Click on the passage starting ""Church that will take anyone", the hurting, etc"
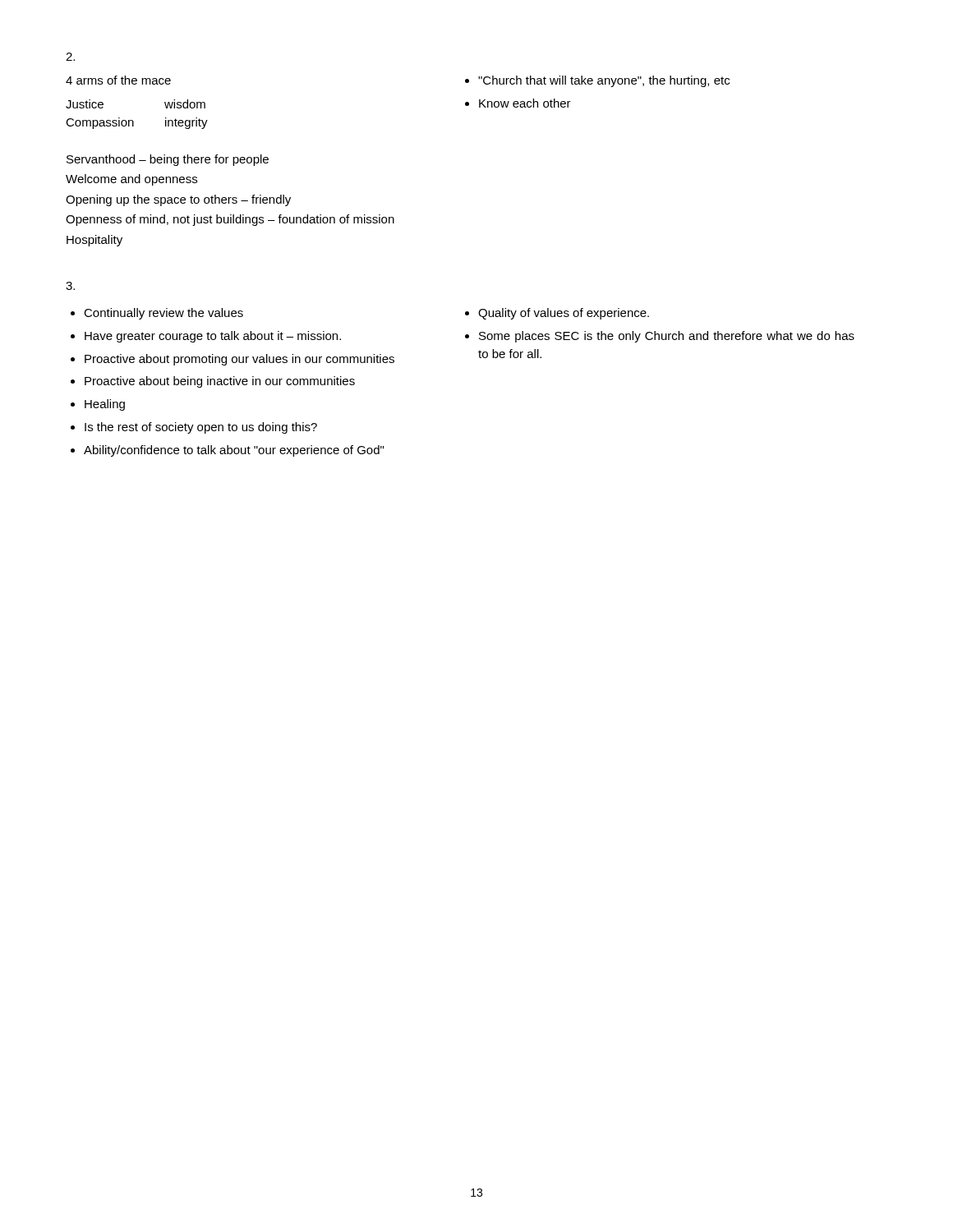Viewport: 953px width, 1232px height. pos(604,80)
